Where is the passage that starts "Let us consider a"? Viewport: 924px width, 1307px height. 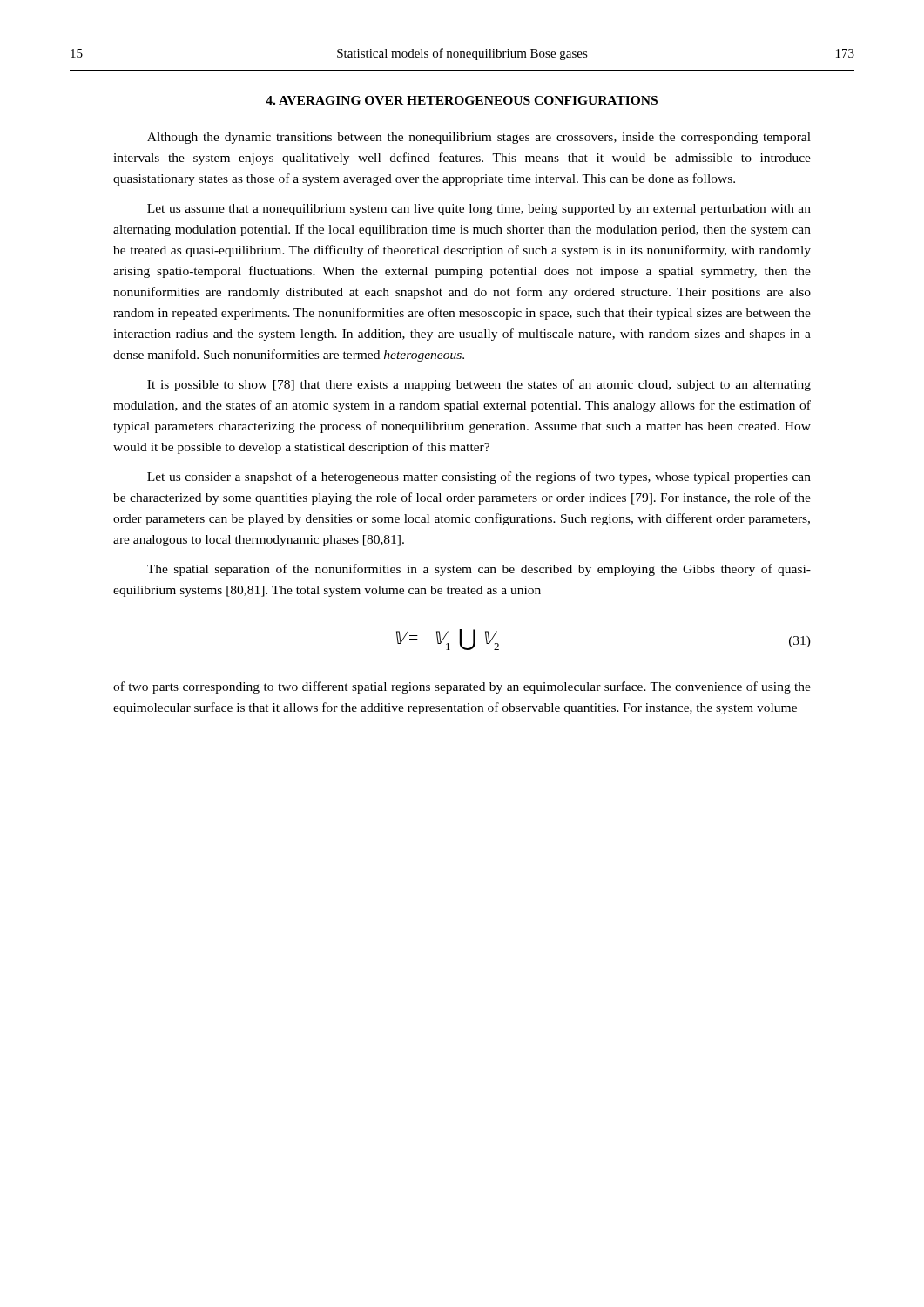[462, 508]
